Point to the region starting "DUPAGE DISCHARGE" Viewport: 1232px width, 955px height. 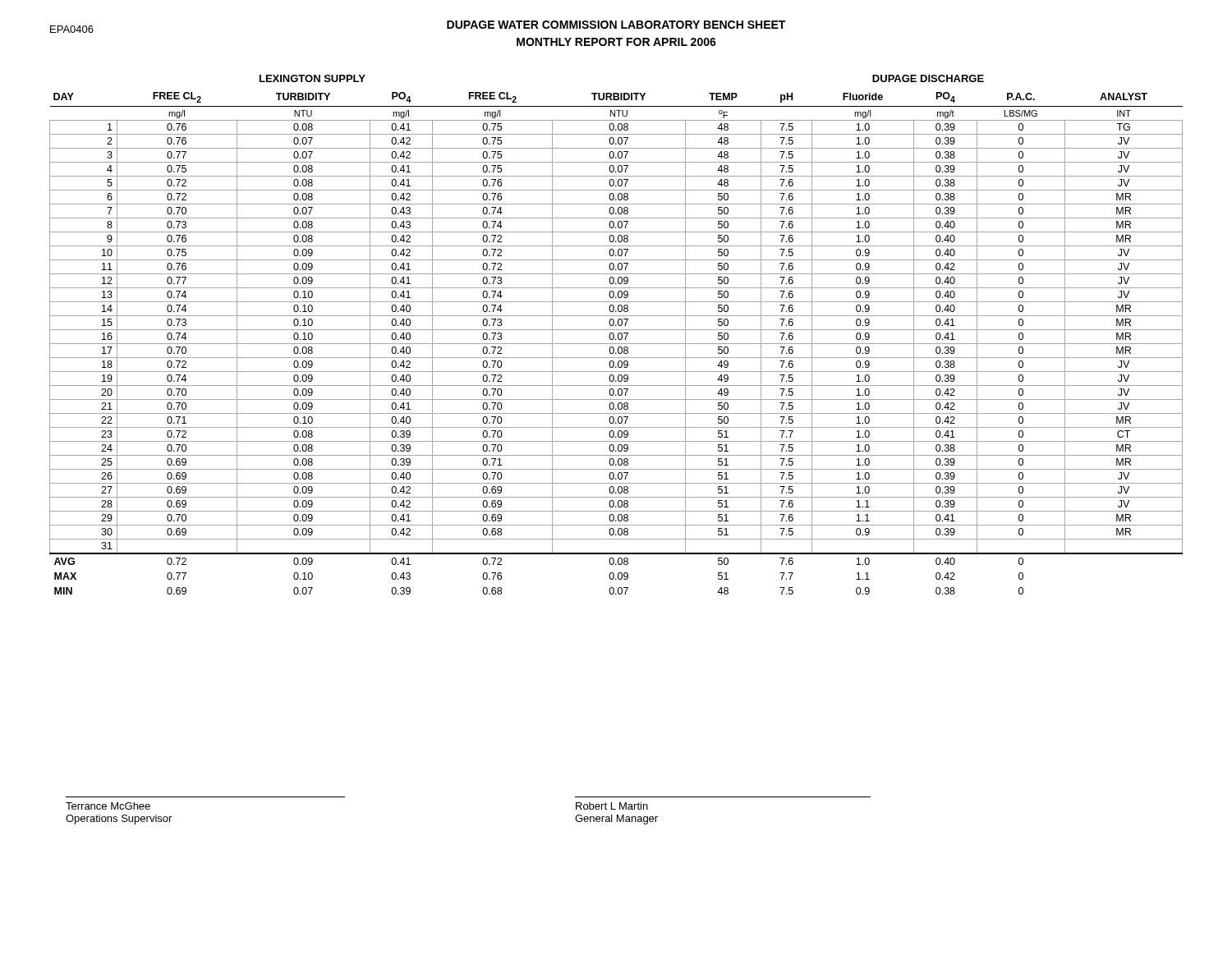coord(928,78)
